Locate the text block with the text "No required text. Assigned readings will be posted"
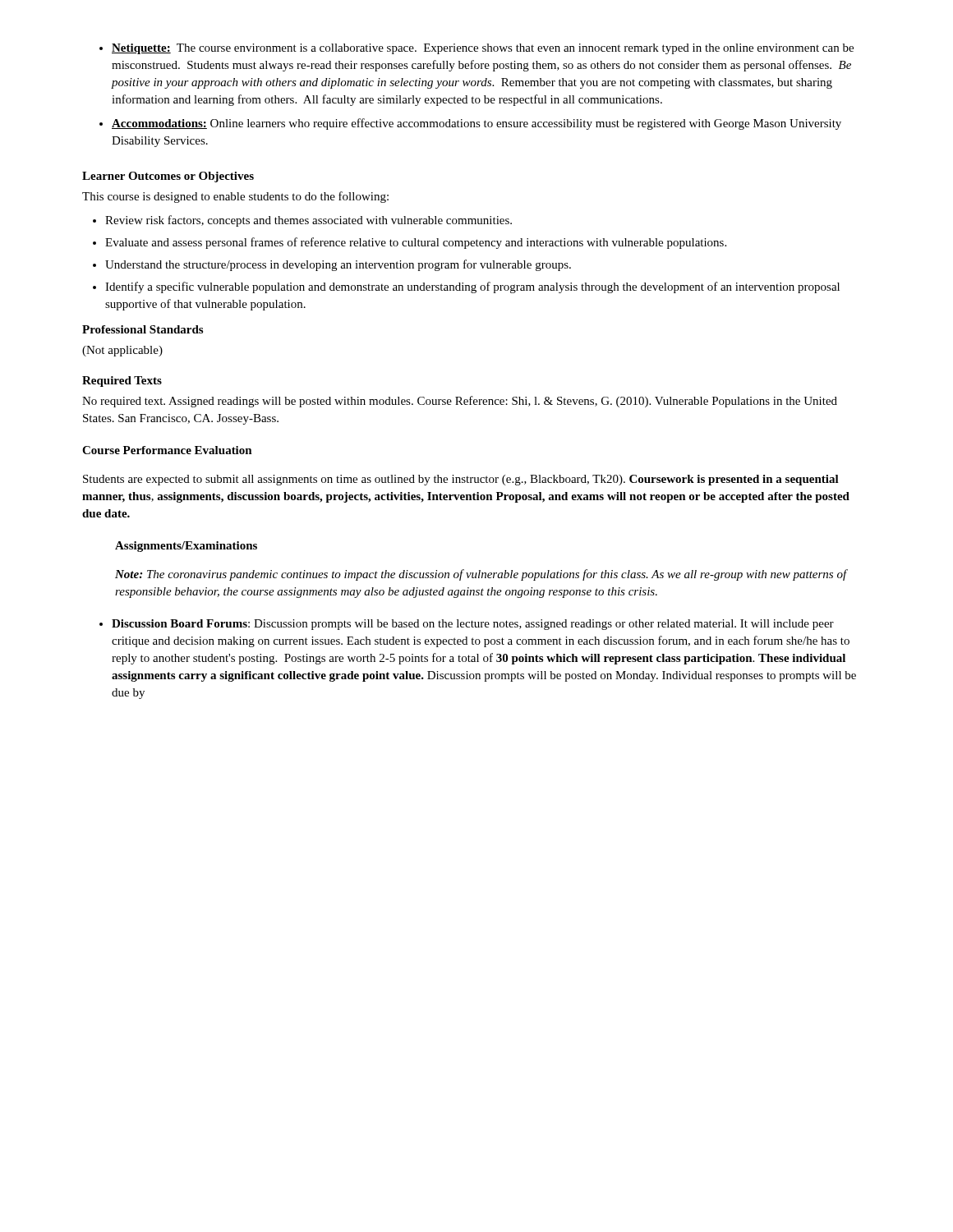 [x=460, y=409]
